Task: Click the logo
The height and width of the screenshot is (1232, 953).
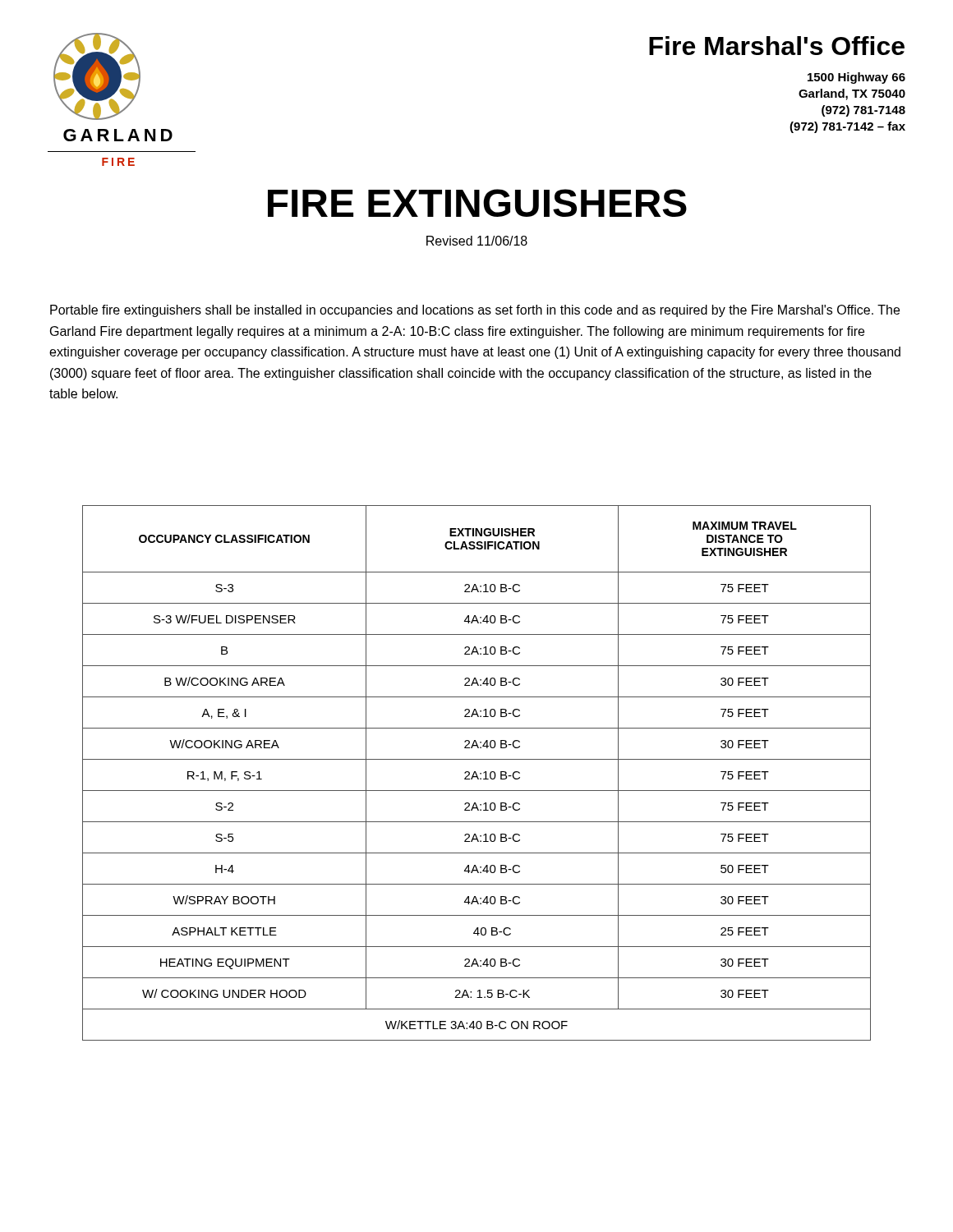Action: 120,100
